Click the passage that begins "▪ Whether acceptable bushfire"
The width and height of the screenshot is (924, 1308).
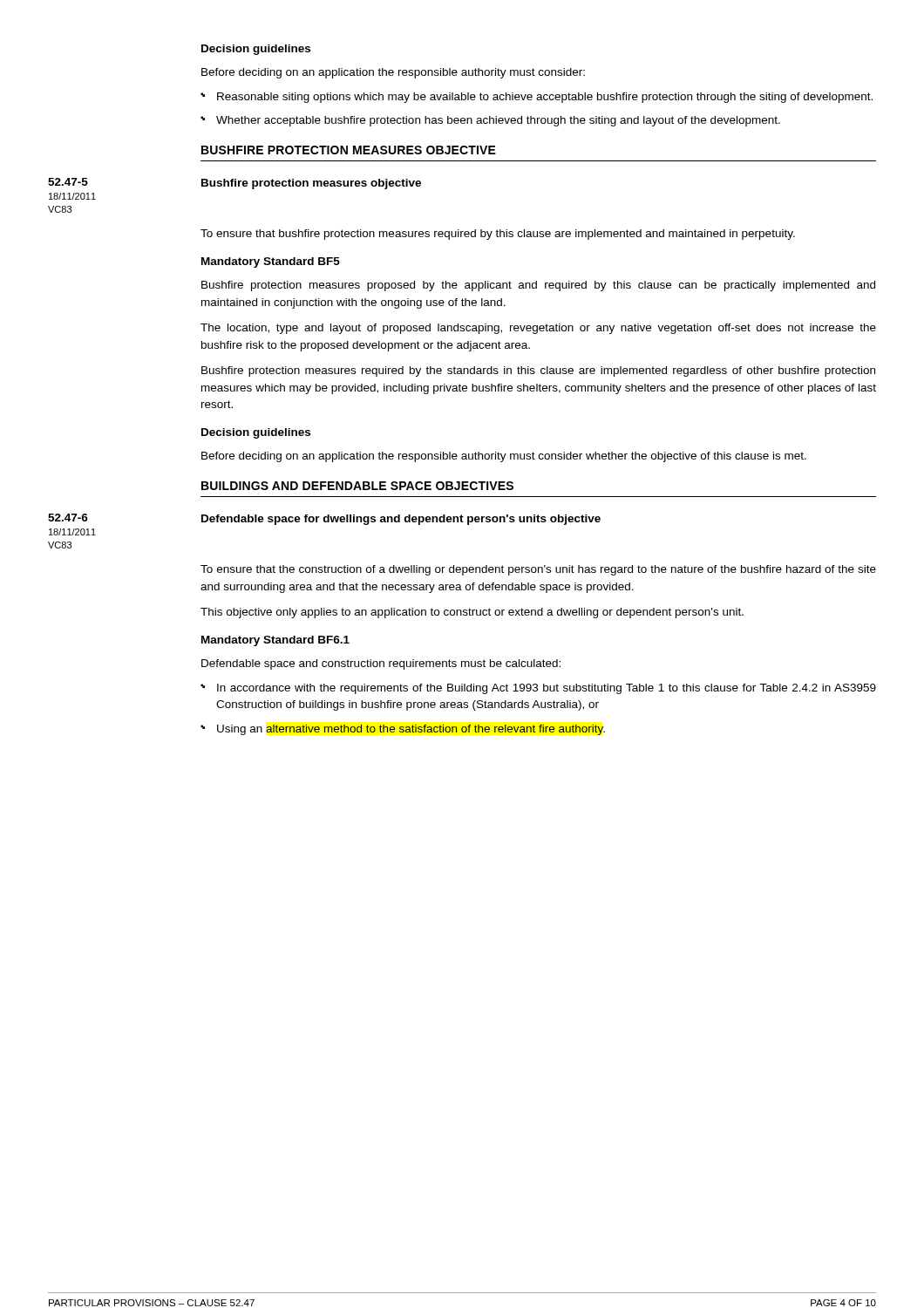tap(492, 120)
